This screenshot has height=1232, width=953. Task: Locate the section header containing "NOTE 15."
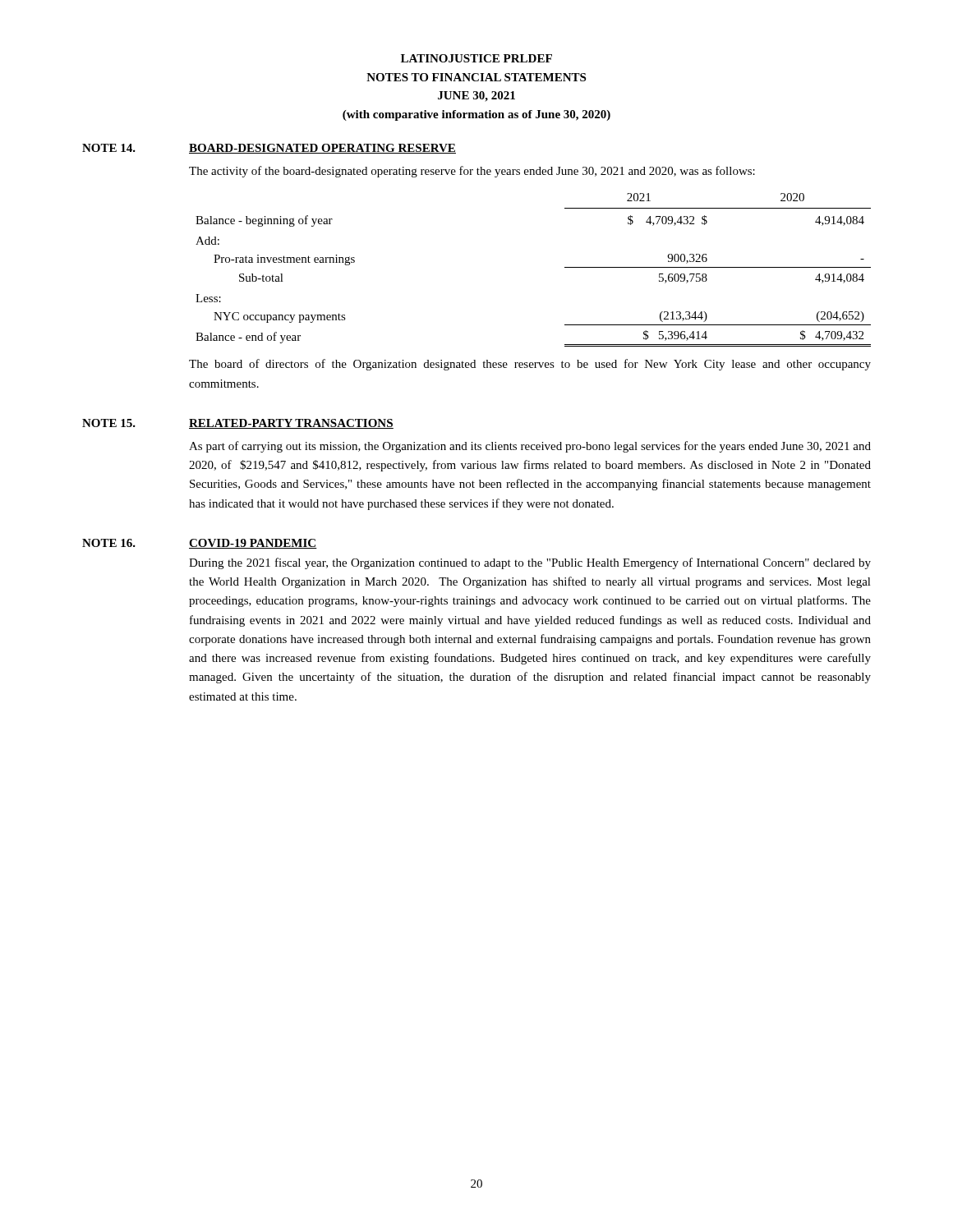[x=112, y=423]
